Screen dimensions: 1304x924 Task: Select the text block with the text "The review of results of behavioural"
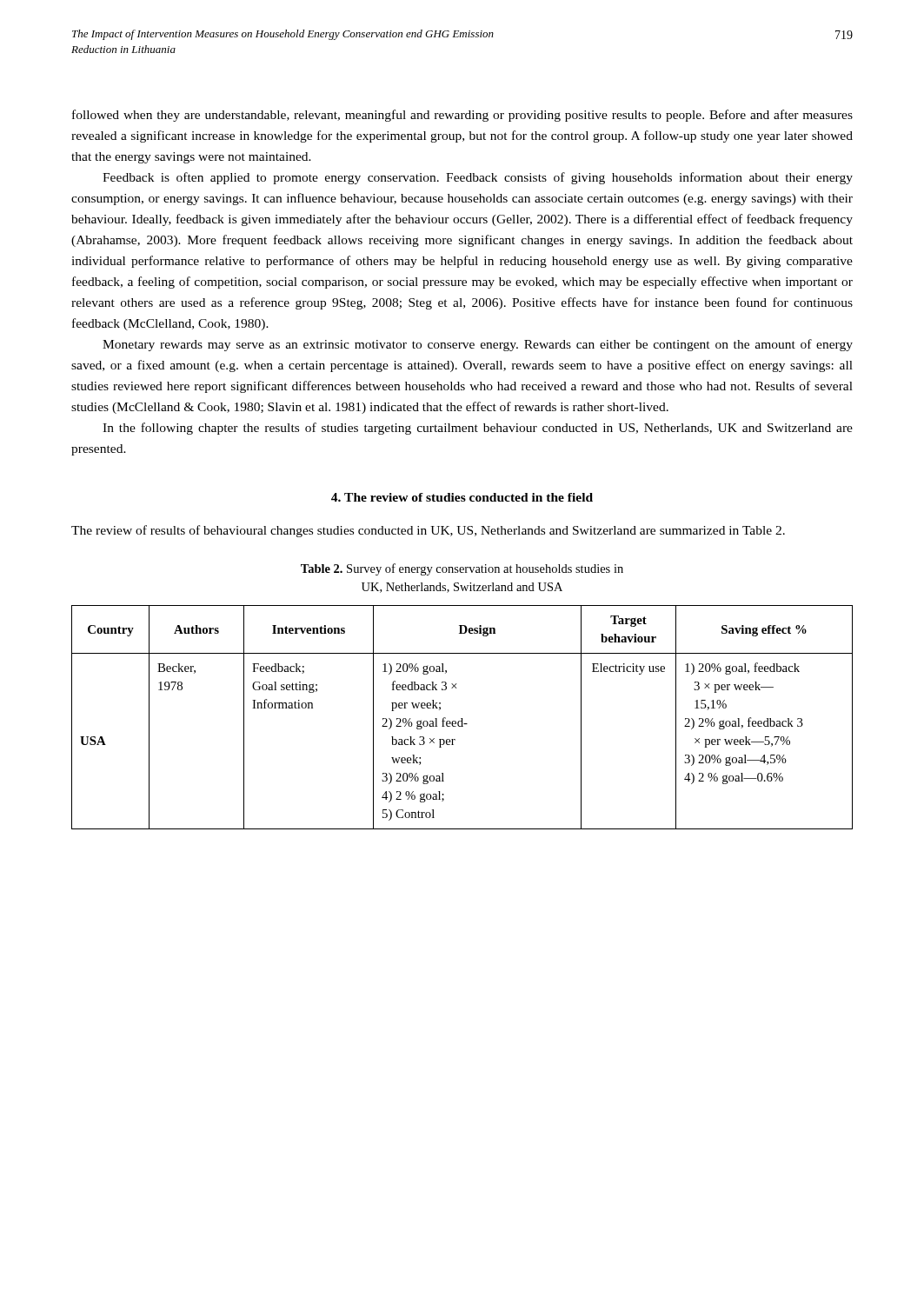[428, 530]
